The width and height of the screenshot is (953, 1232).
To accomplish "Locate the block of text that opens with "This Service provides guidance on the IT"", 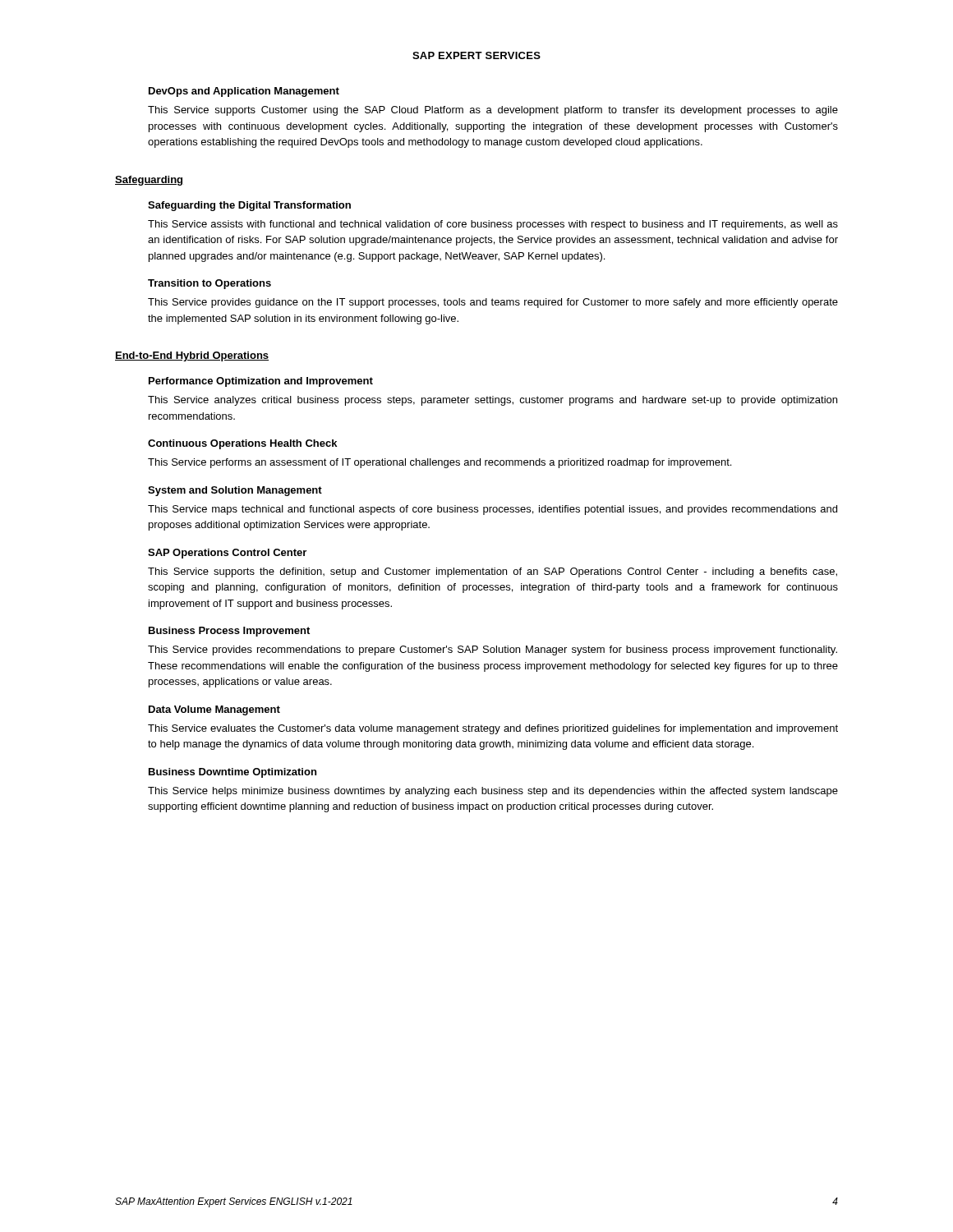I will coord(493,310).
